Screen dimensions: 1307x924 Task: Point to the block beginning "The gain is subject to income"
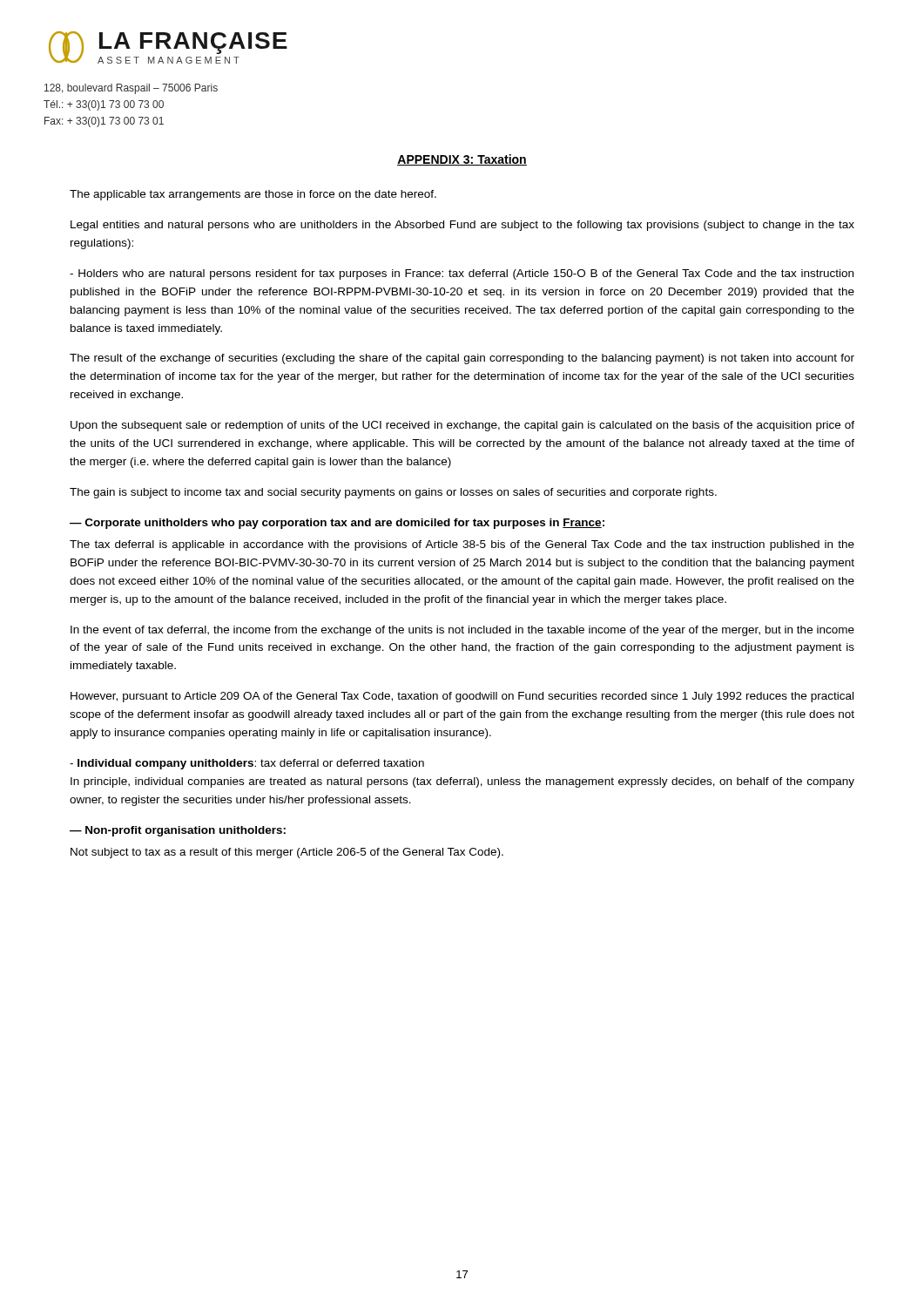click(x=393, y=492)
